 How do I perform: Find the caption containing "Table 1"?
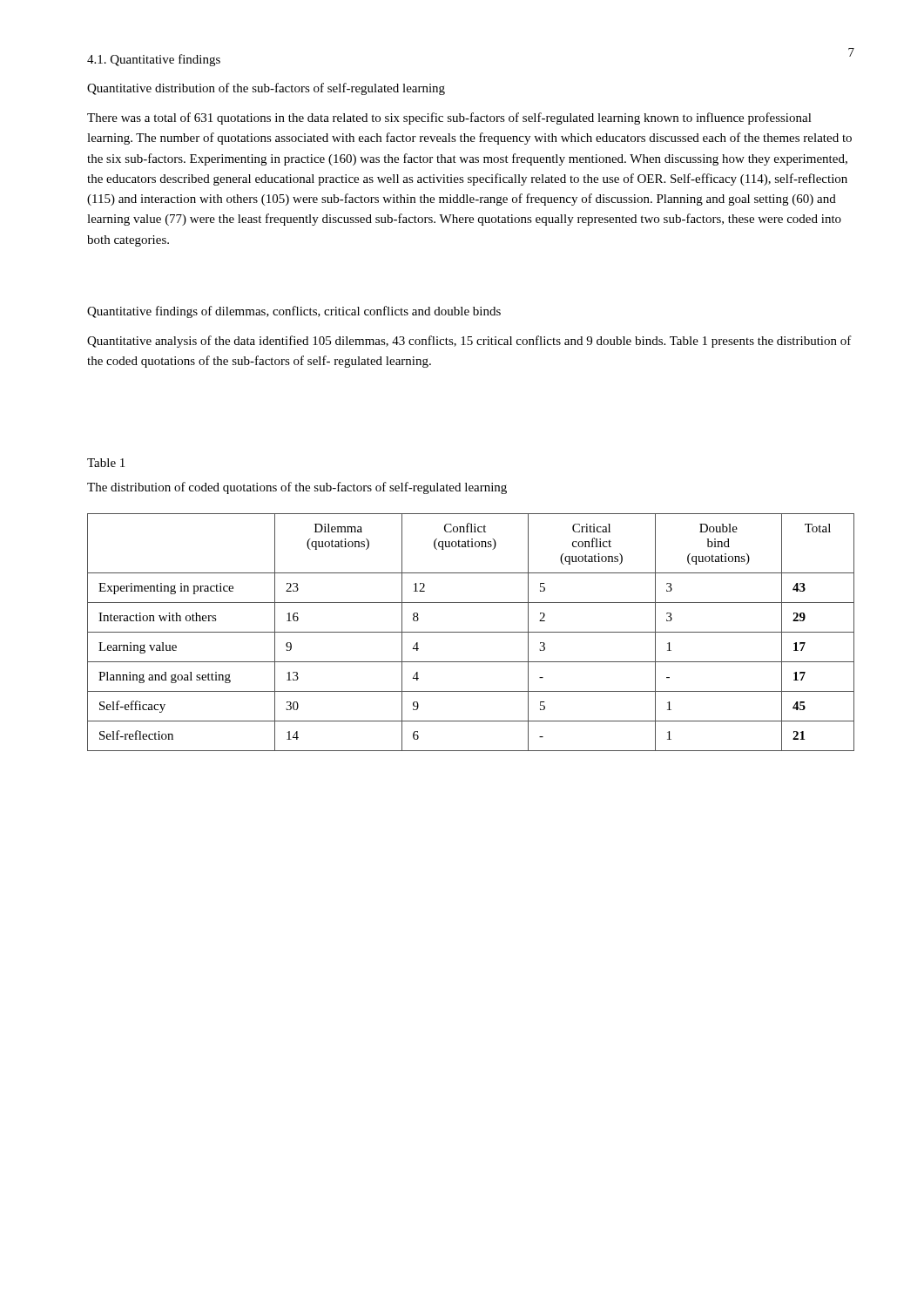[x=106, y=463]
